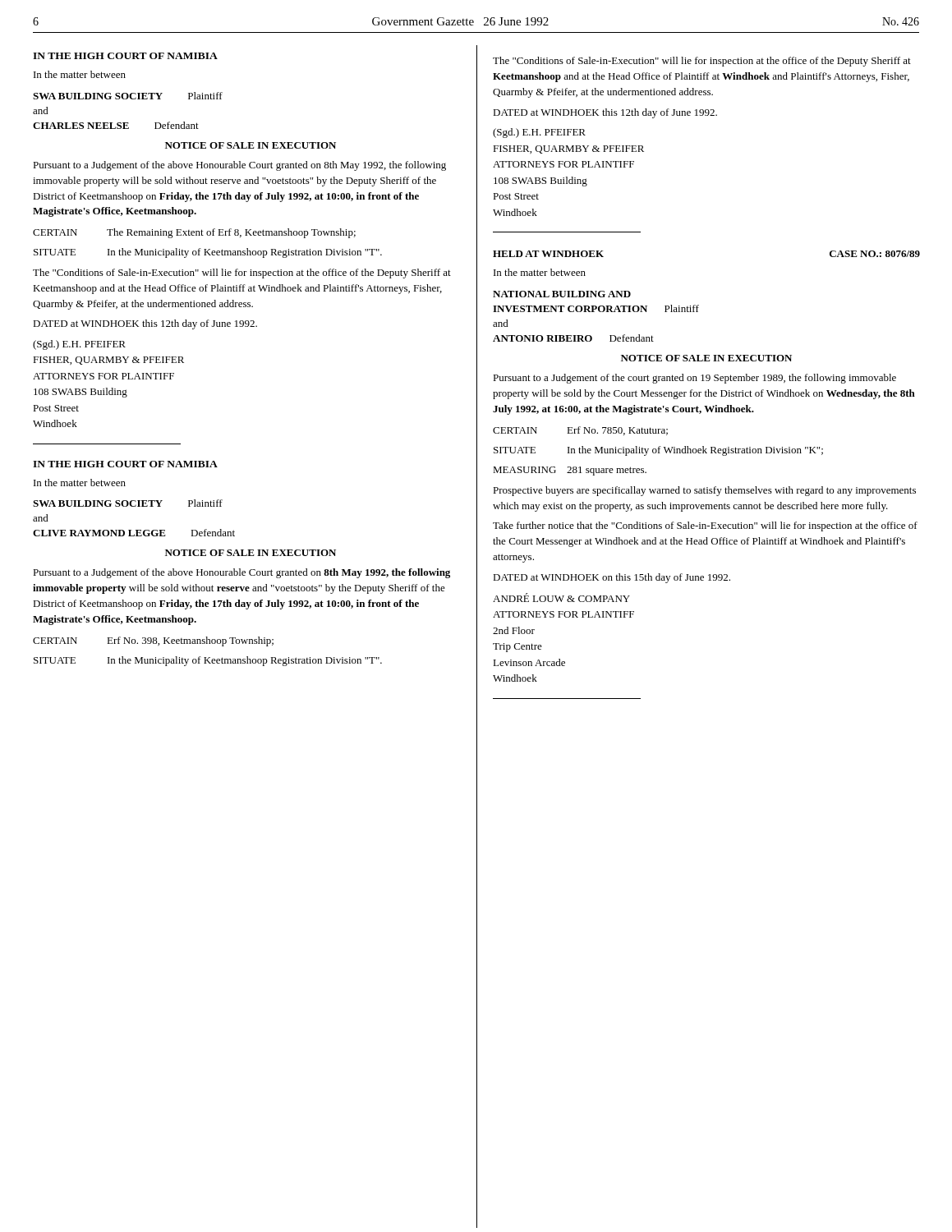Click on the text starting "CERTAIN Erf No. 7850, Katutura;"
The height and width of the screenshot is (1232, 952).
click(x=580, y=431)
